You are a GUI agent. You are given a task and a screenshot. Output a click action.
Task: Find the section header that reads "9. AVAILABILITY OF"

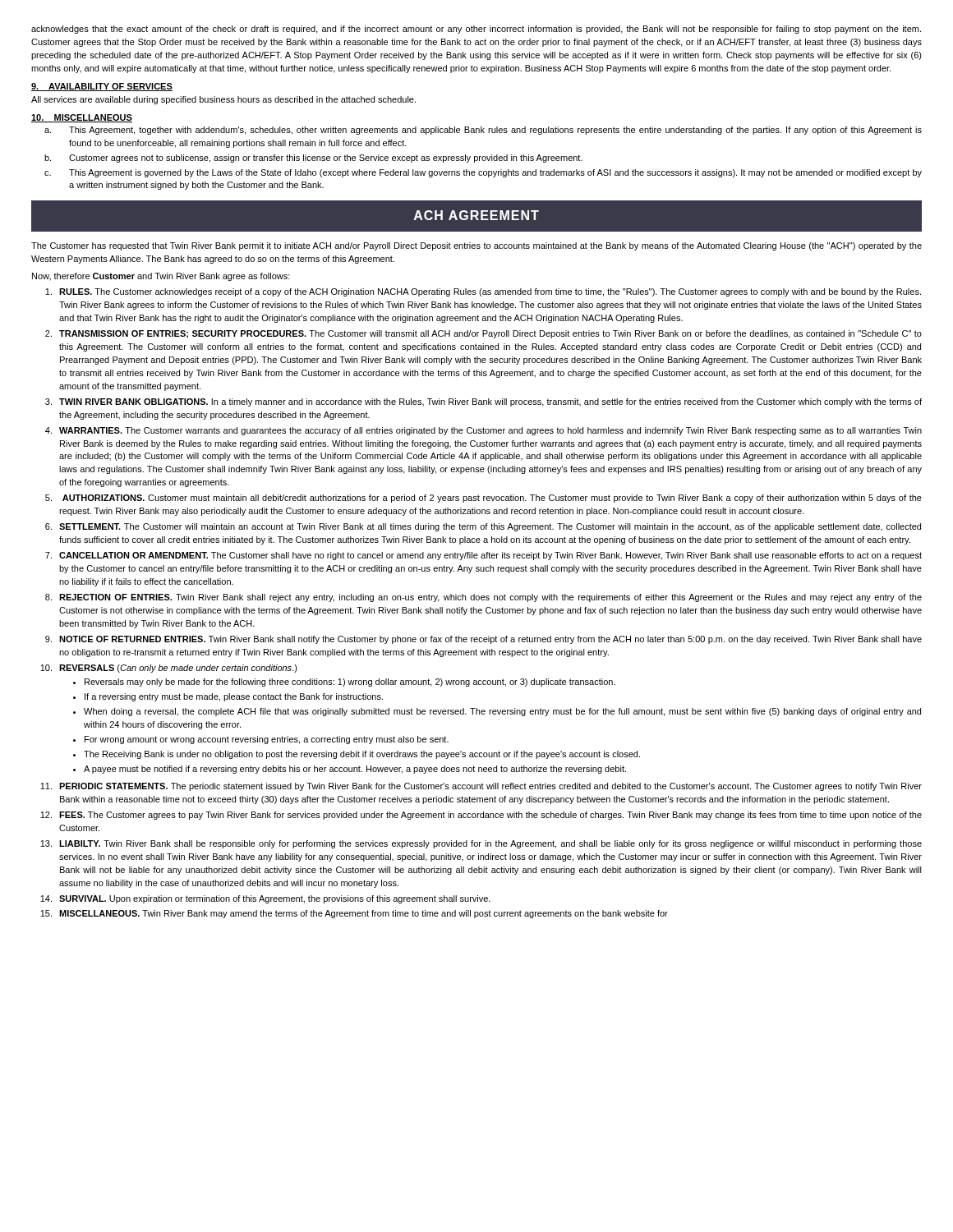pyautogui.click(x=102, y=86)
